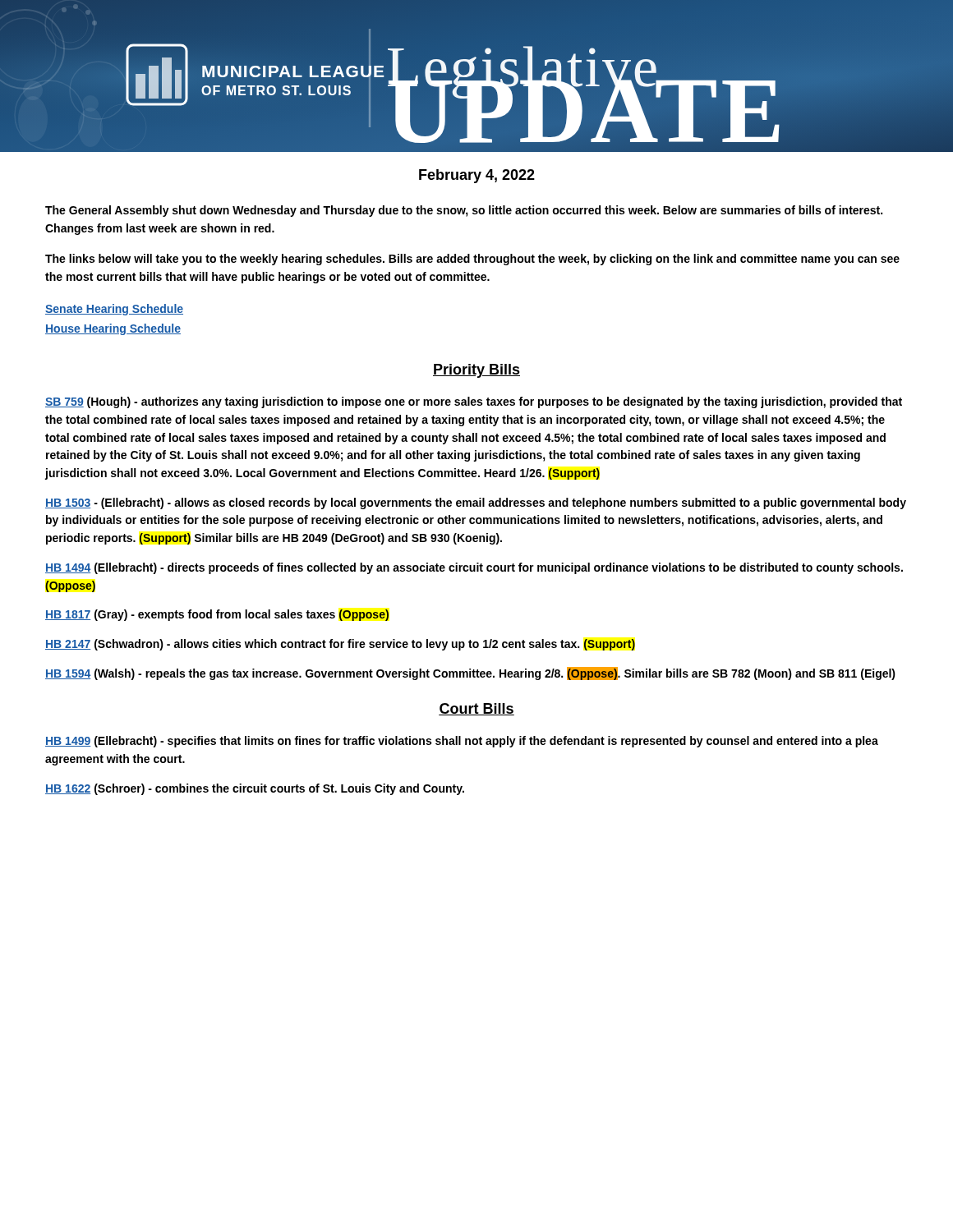Select the list item with the text "Senate Hearing Schedule"
Screen dimensions: 1232x953
(114, 310)
